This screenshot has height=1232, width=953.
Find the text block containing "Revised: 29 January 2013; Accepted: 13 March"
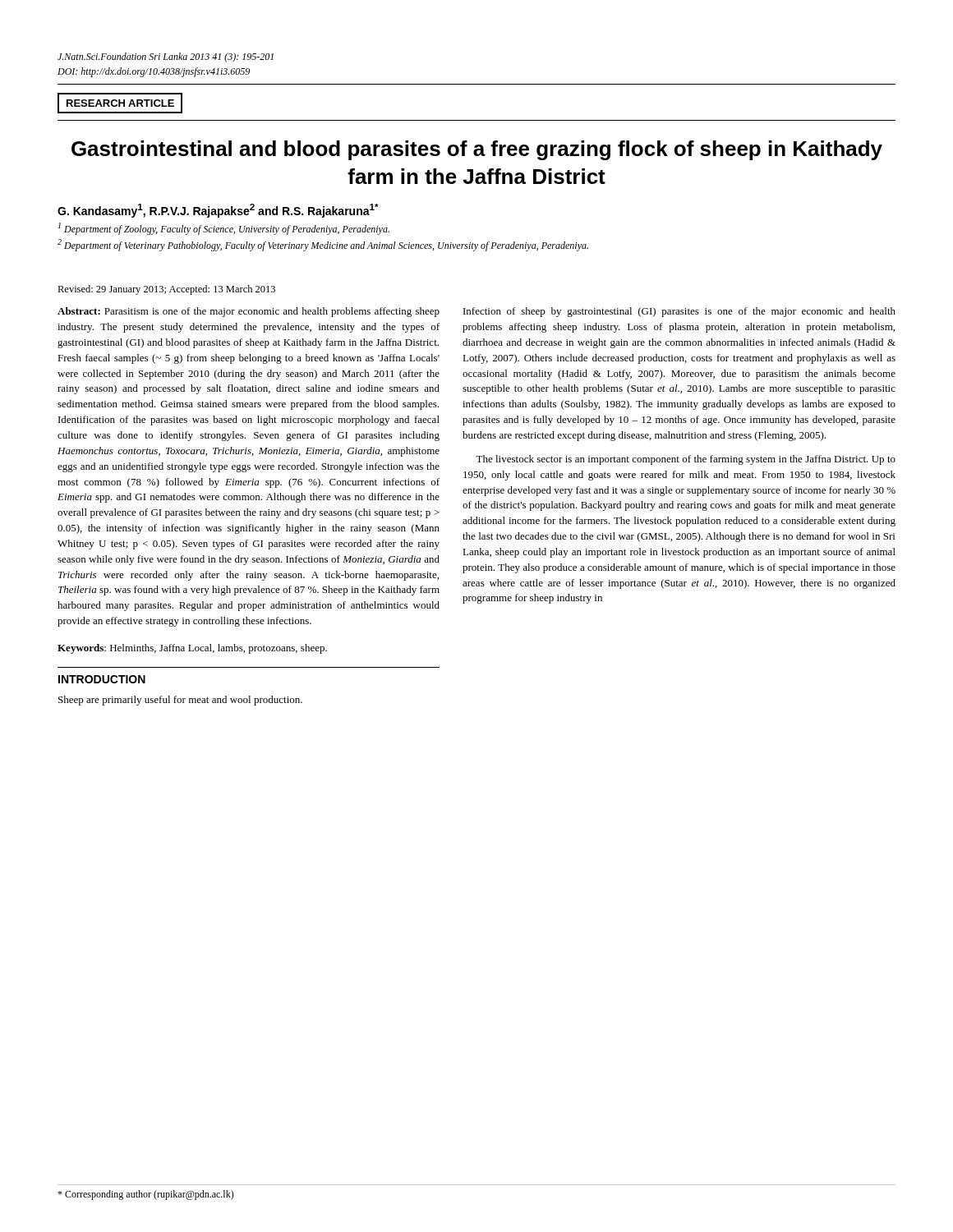pos(167,289)
